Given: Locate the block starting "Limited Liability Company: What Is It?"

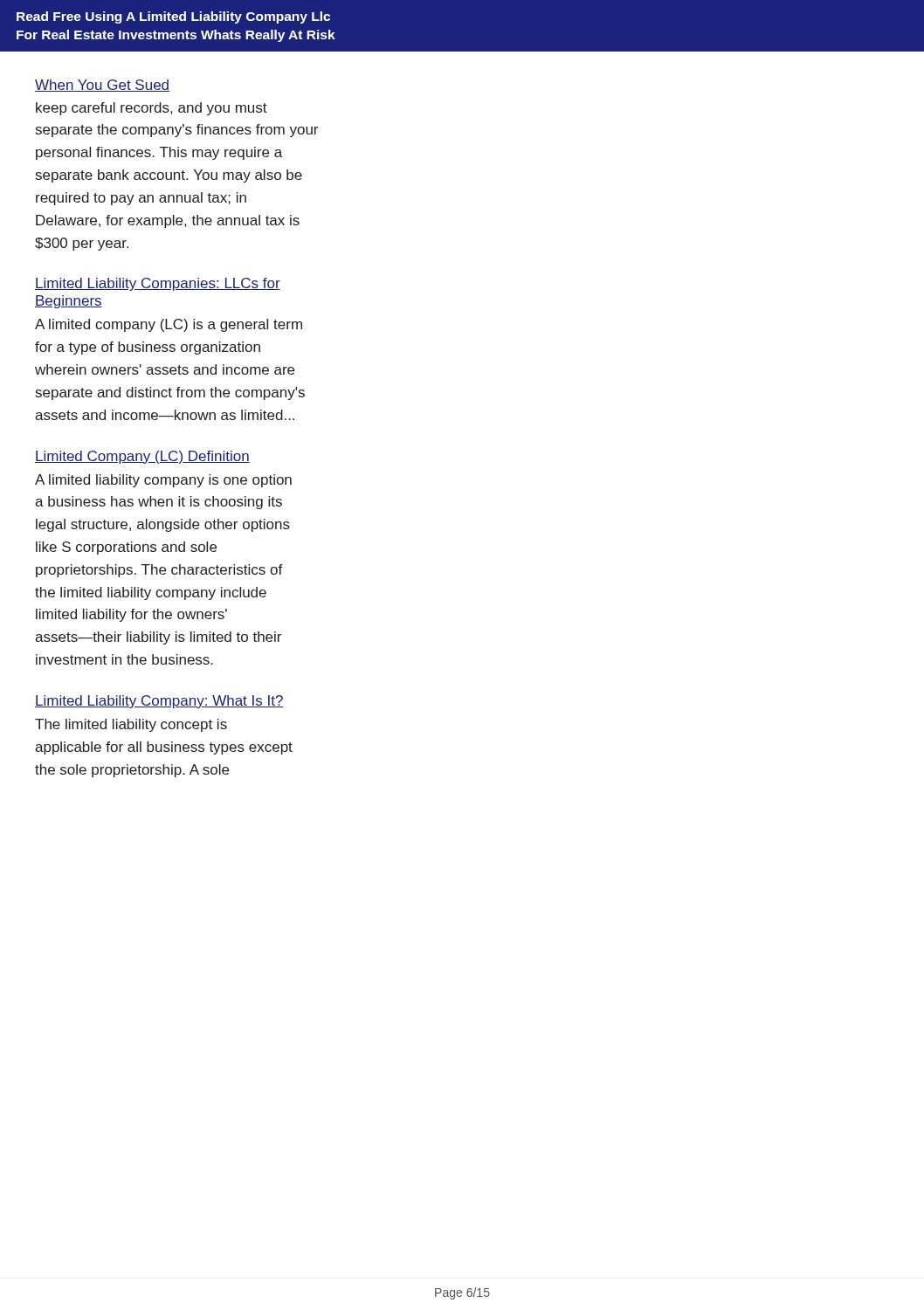Looking at the screenshot, I should pyautogui.click(x=159, y=701).
